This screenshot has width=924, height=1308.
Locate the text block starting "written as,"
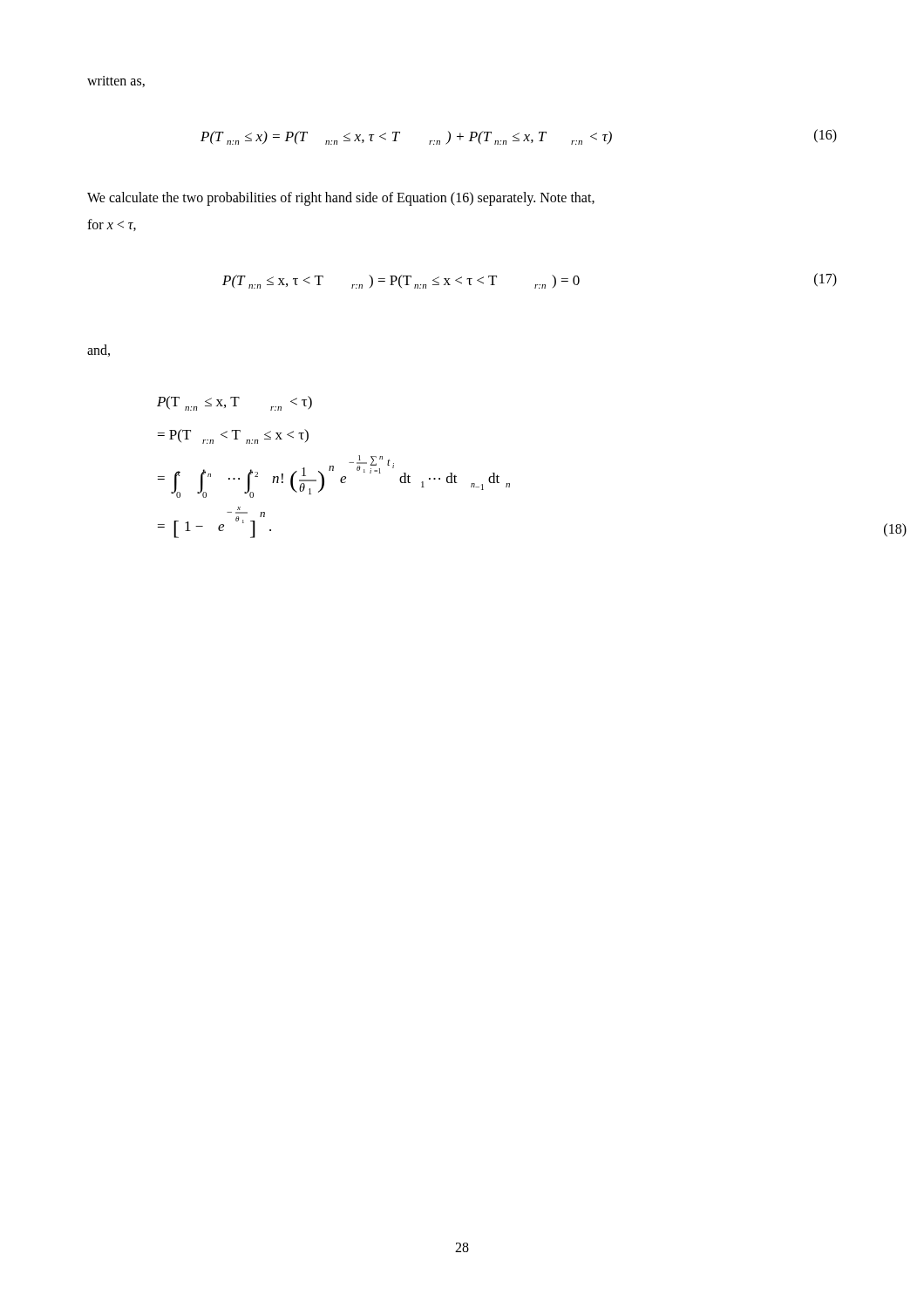[x=116, y=81]
